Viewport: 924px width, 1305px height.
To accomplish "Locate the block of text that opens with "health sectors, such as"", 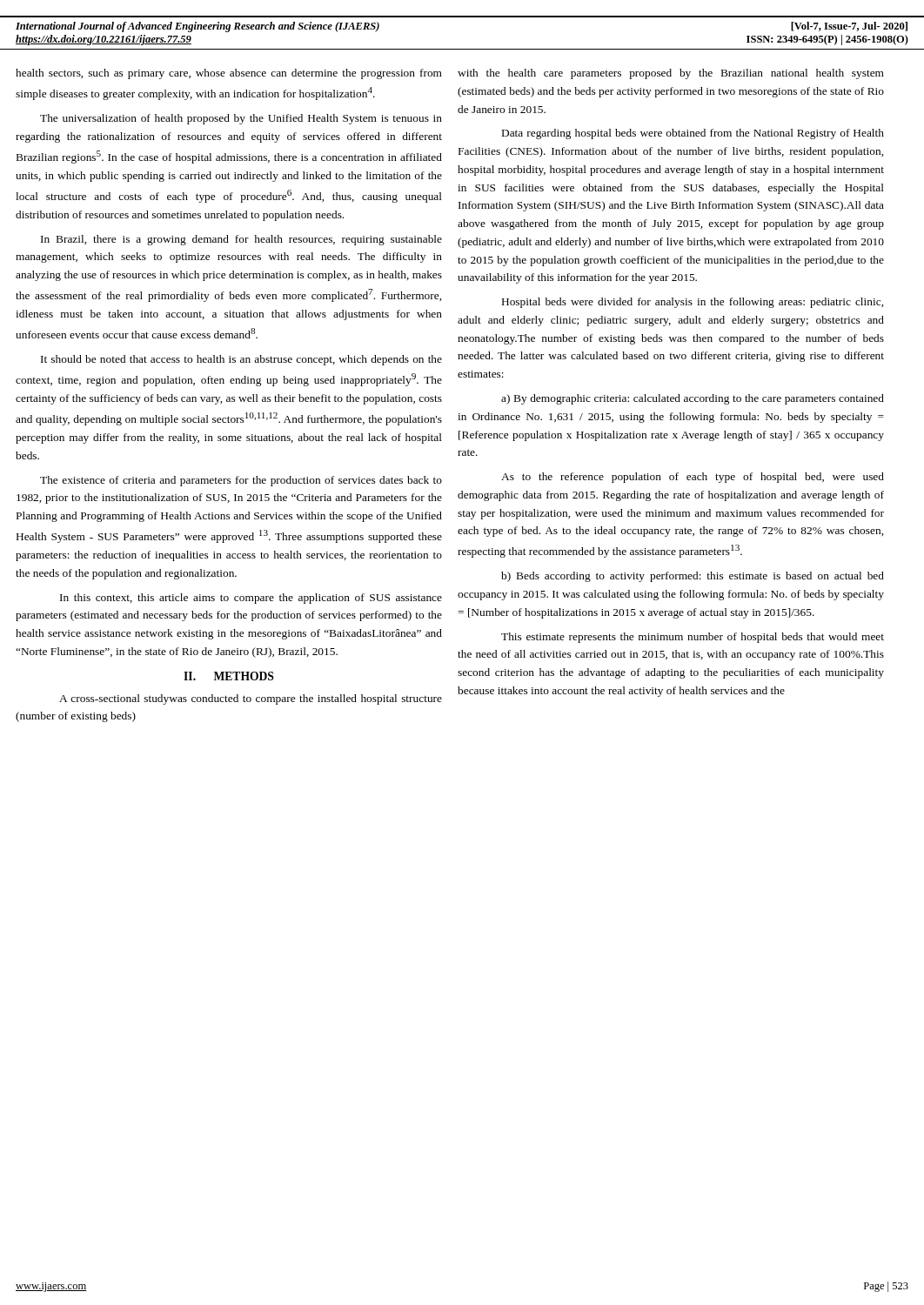I will pos(229,84).
